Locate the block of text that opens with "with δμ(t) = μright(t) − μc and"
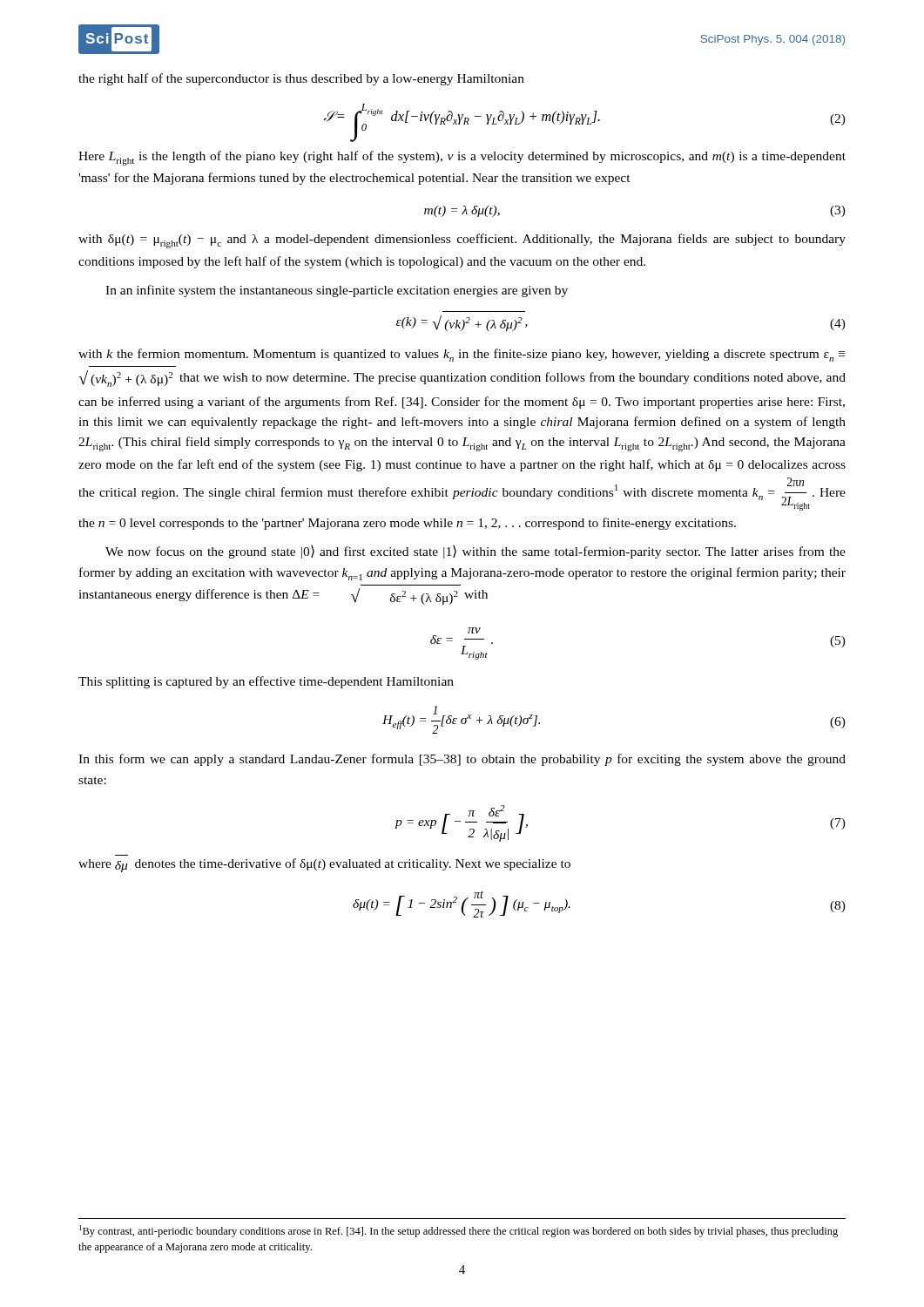 click(x=462, y=264)
